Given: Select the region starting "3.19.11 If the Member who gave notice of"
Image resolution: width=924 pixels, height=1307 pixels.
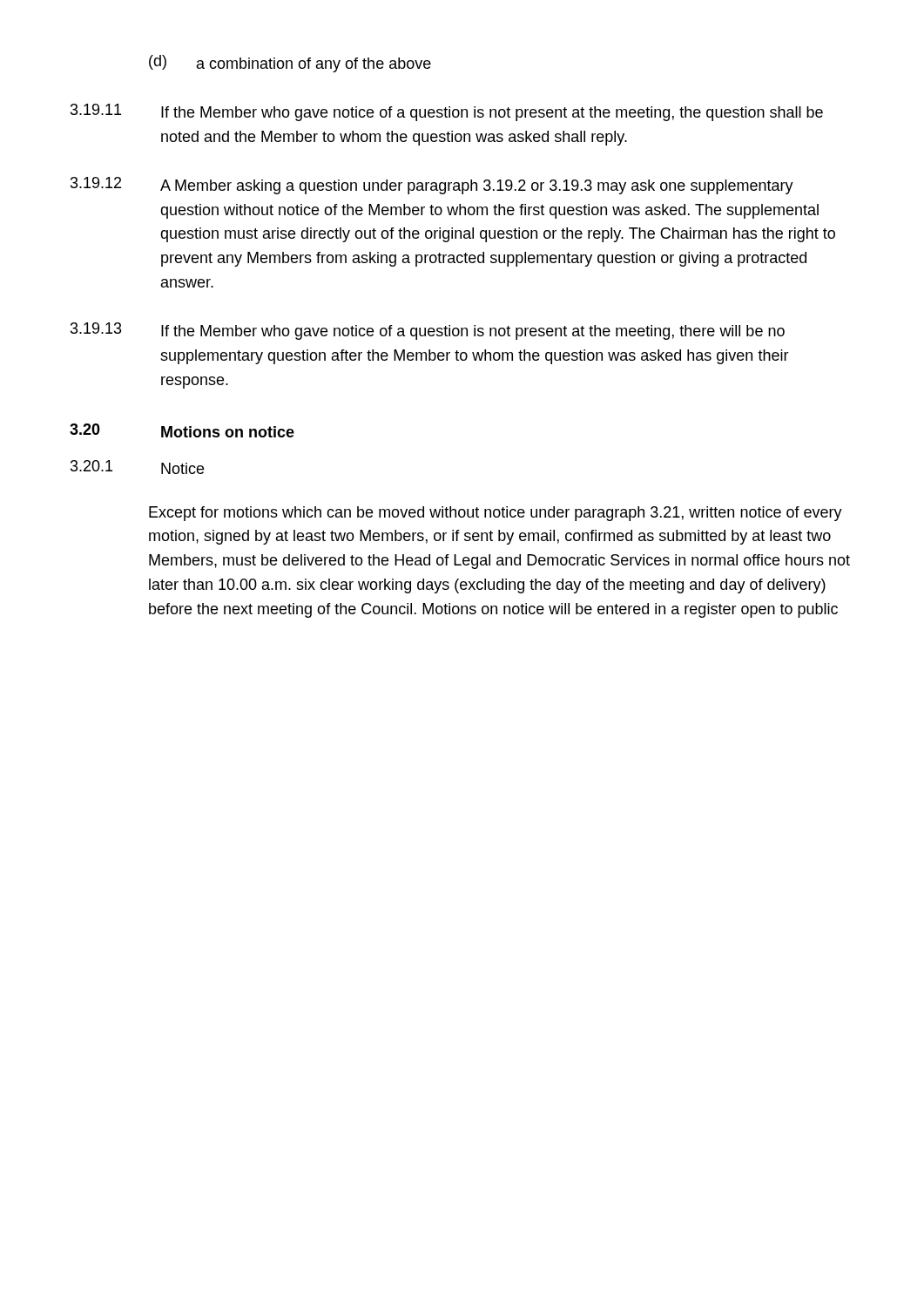Looking at the screenshot, I should pos(462,125).
